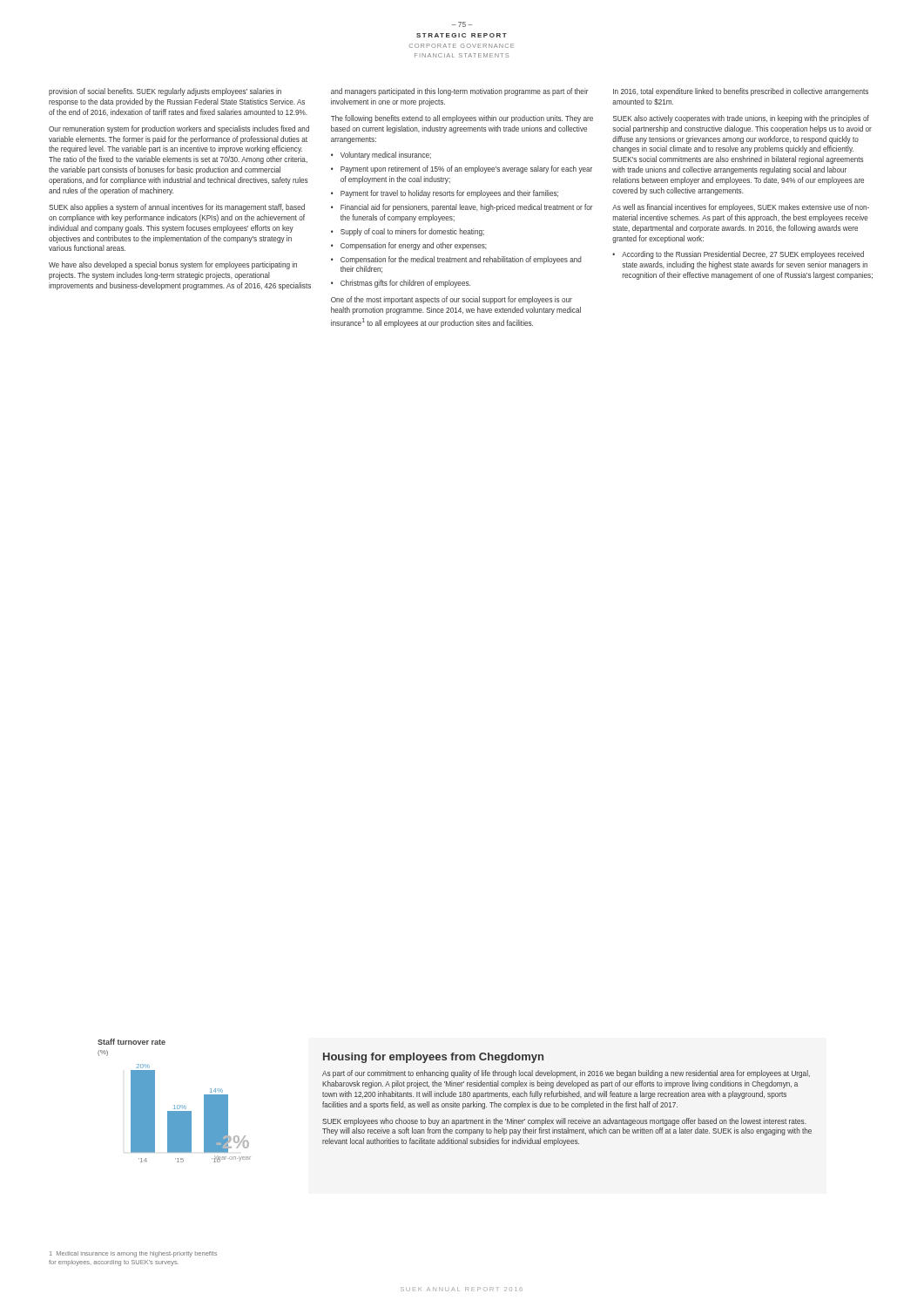Image resolution: width=924 pixels, height=1307 pixels.
Task: Find the text block that reads "In 2016, total expenditure linked"
Action: [x=744, y=184]
